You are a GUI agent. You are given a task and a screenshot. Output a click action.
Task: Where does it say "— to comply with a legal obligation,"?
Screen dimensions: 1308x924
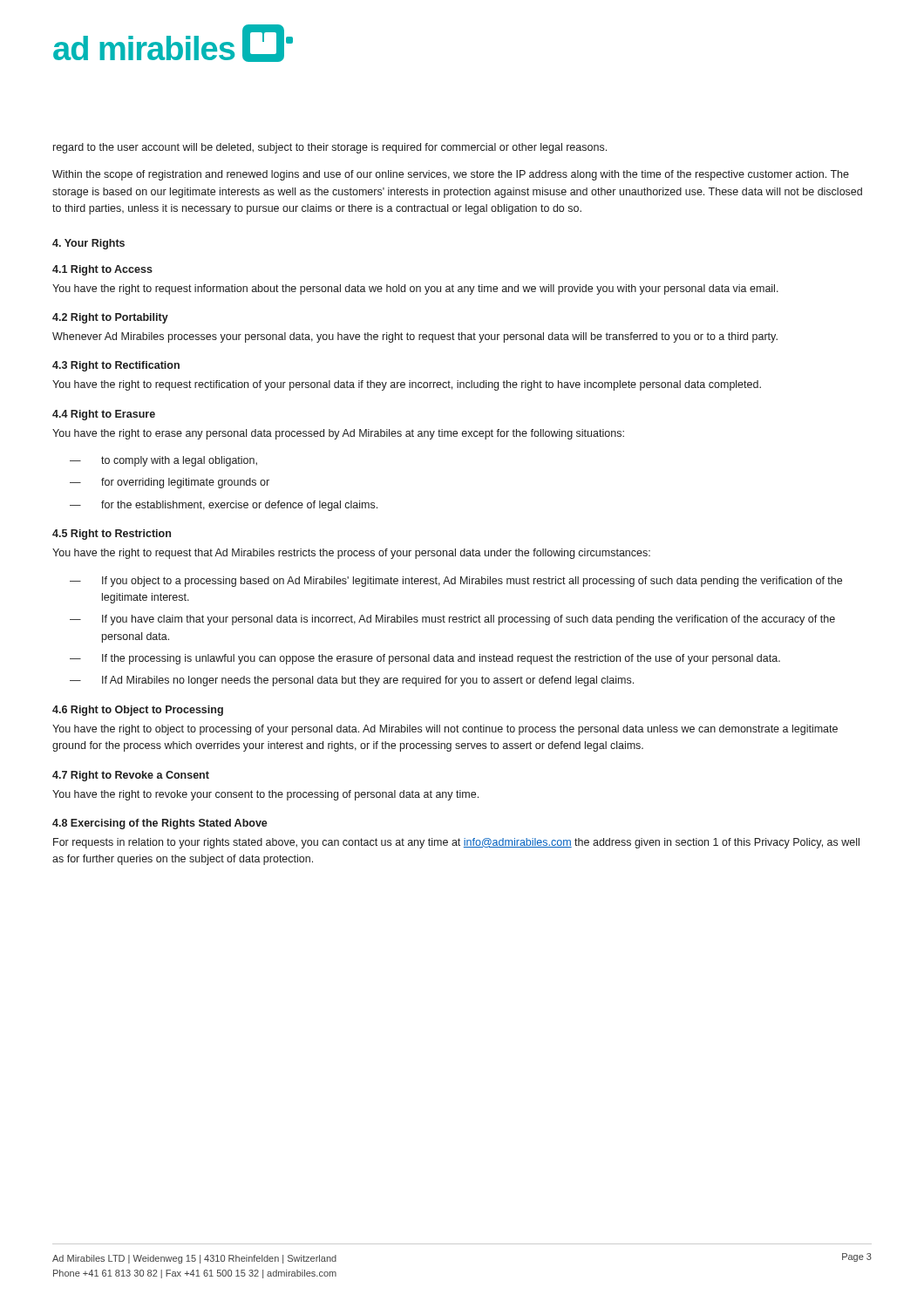click(x=163, y=461)
